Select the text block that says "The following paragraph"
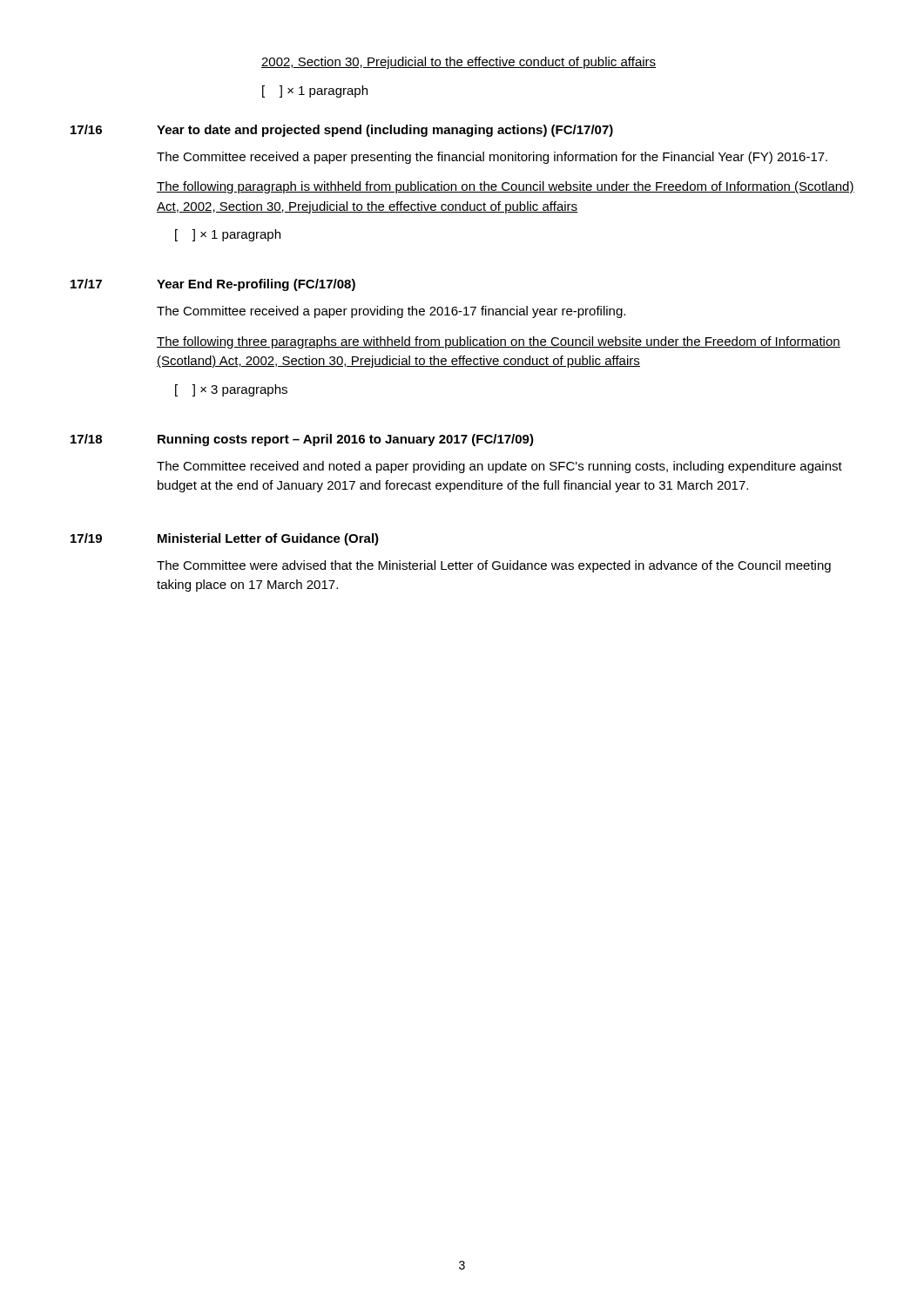The image size is (924, 1307). (x=505, y=196)
